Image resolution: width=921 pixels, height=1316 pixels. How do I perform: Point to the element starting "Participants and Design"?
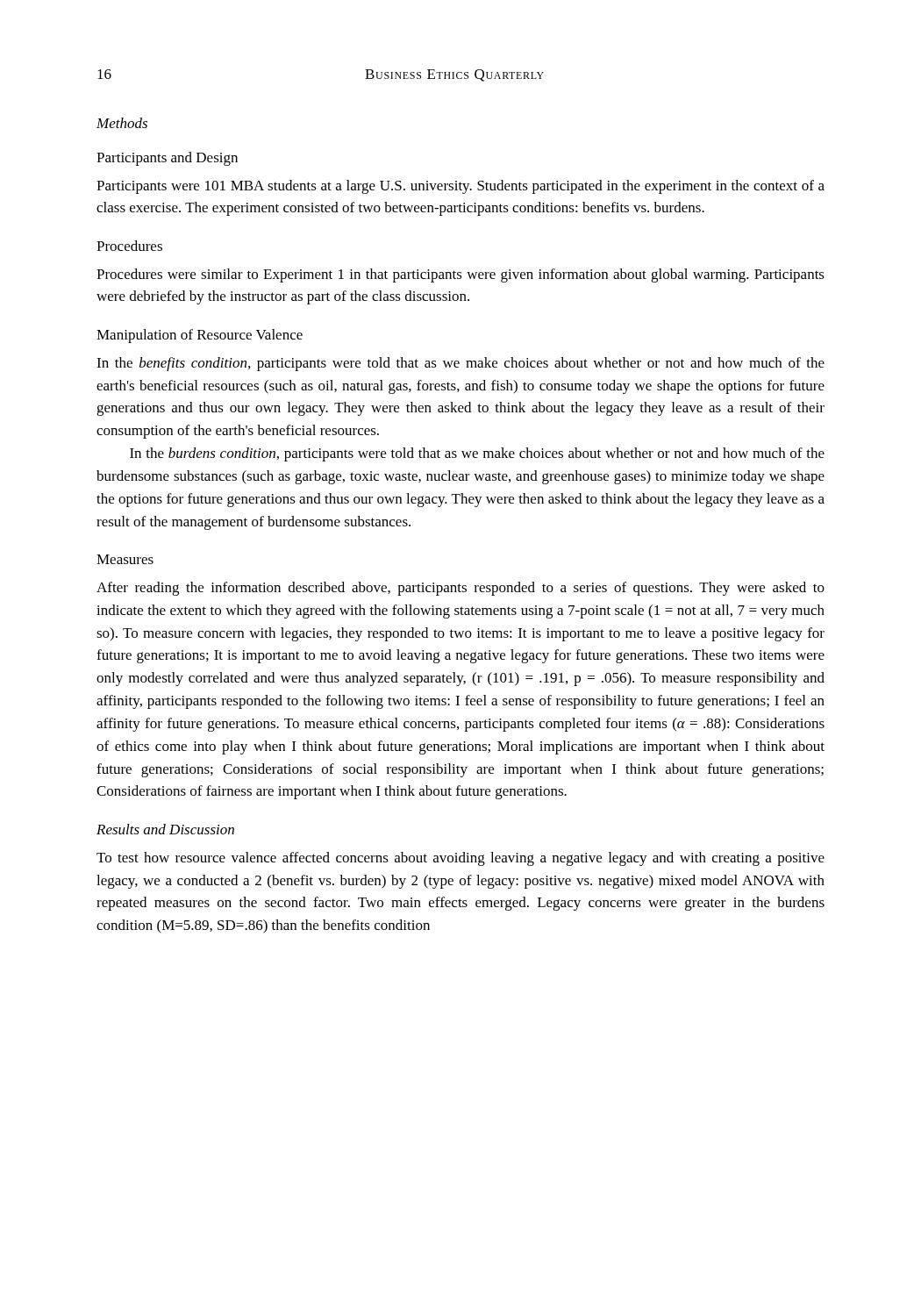[x=167, y=157]
